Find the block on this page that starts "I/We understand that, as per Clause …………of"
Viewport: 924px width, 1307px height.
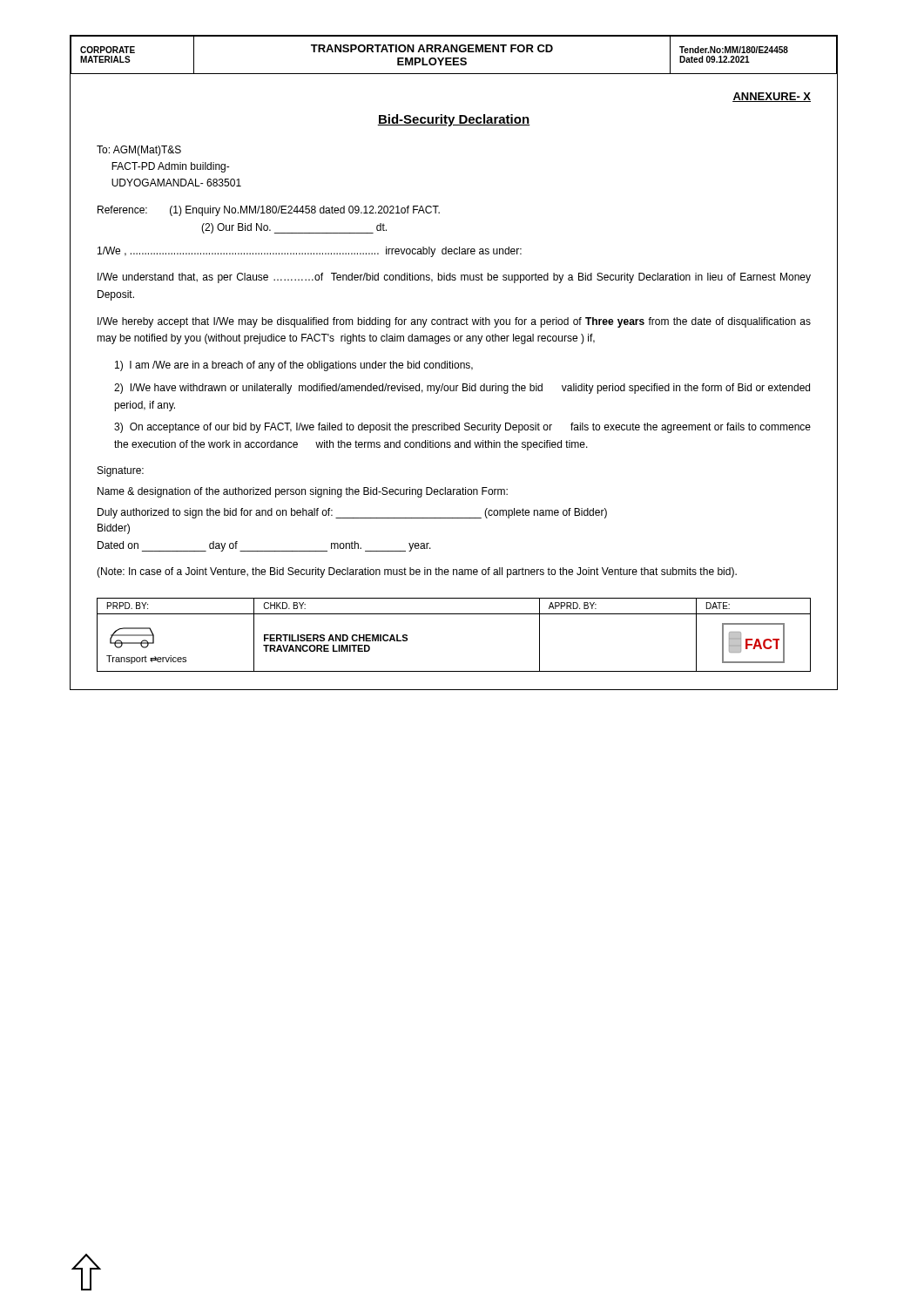pos(454,286)
